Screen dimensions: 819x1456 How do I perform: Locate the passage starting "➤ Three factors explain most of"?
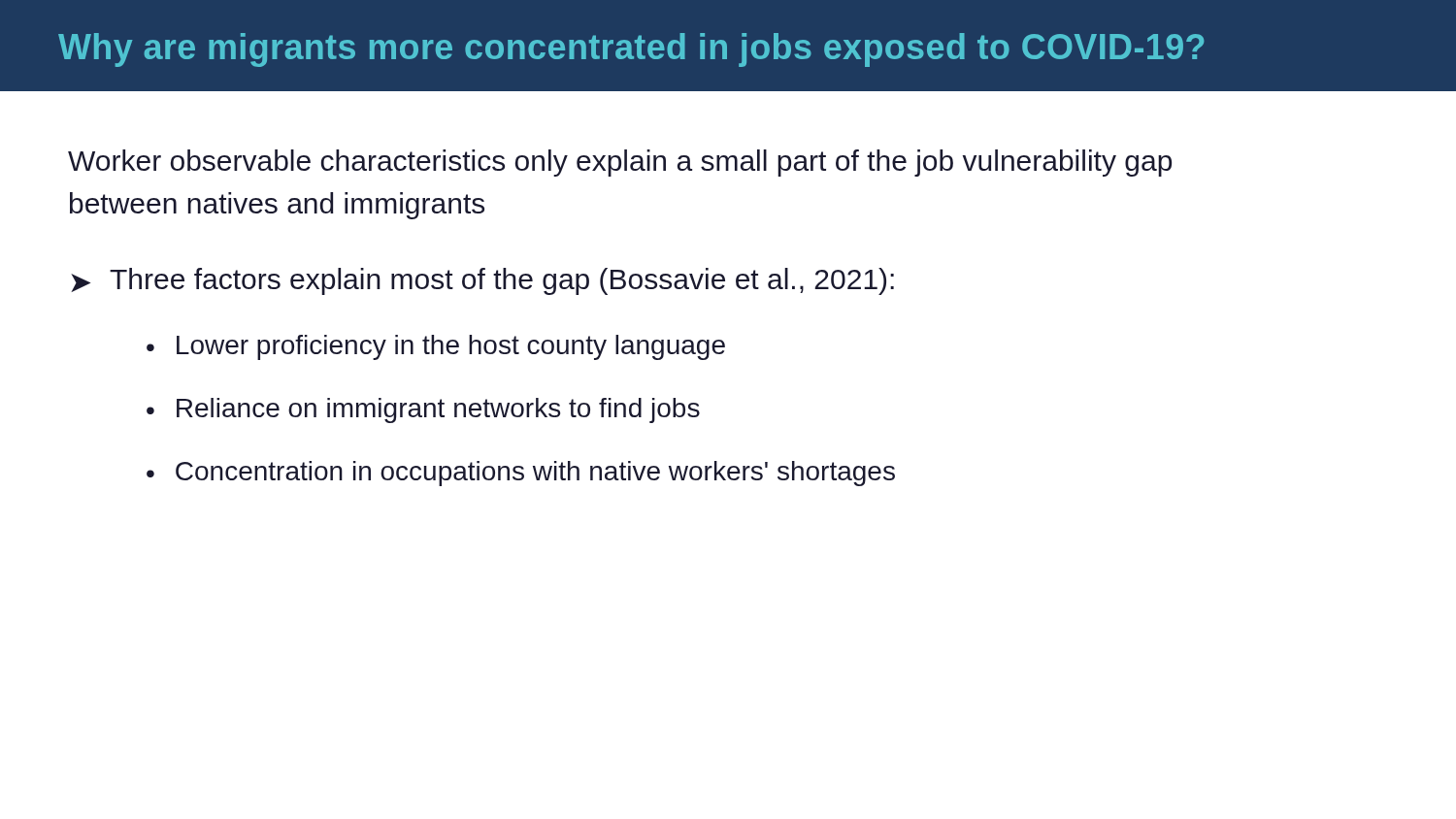pos(482,281)
